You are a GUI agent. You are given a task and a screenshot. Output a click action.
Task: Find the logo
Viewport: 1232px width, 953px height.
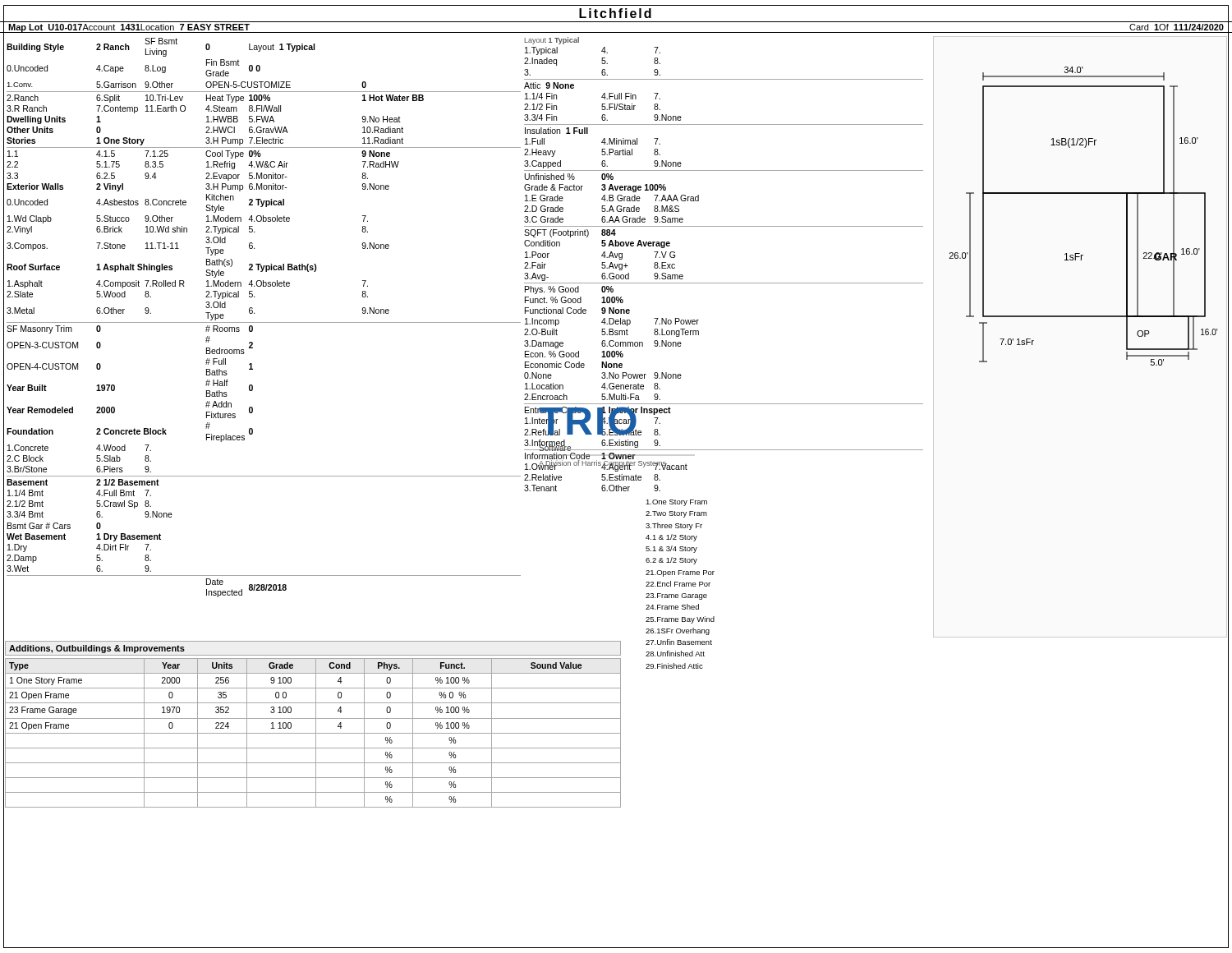tap(633, 439)
